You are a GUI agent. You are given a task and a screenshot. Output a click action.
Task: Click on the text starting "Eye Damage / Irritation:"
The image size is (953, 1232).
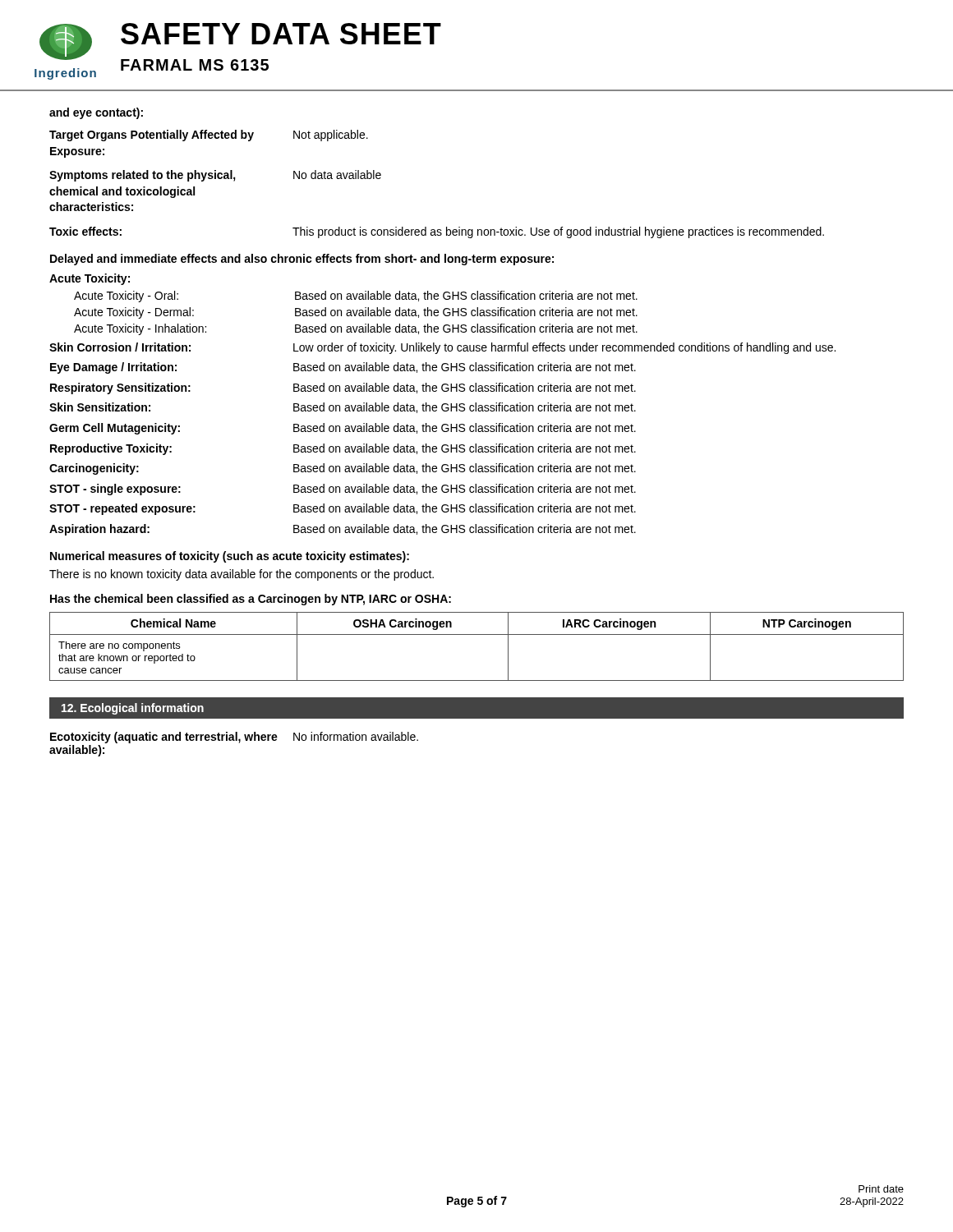pos(476,368)
